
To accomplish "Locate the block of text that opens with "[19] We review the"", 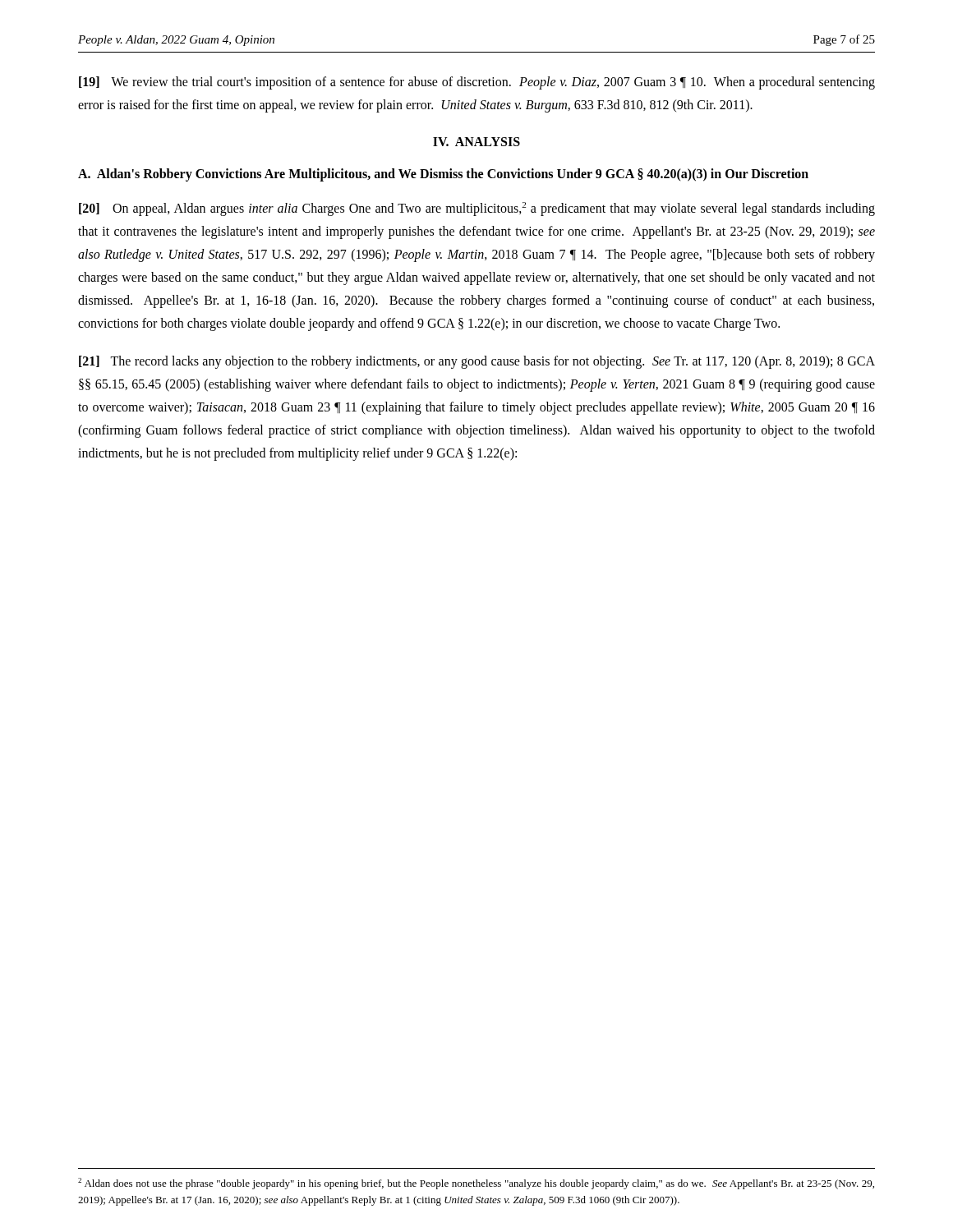I will pos(476,93).
